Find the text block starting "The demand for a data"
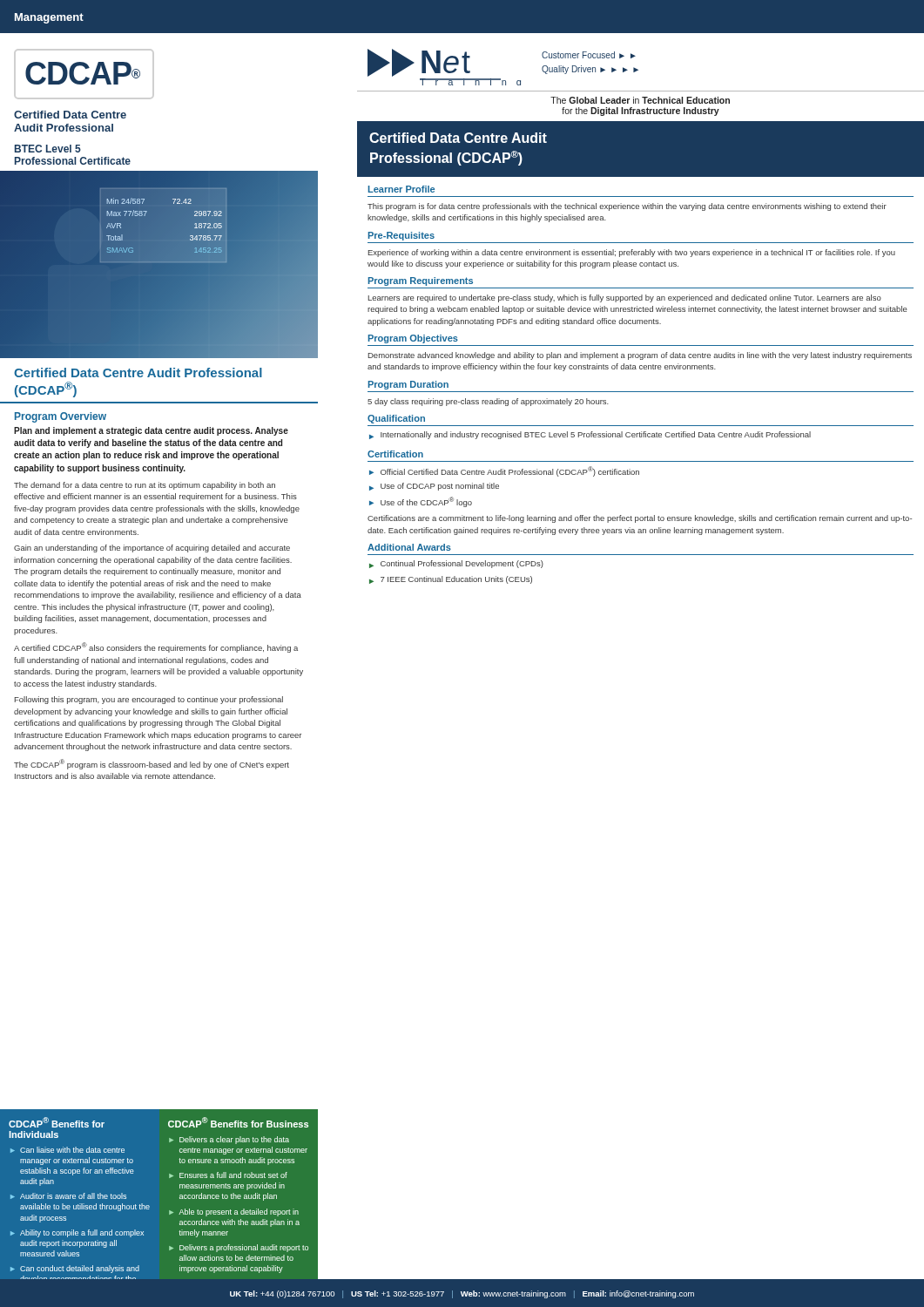 click(x=157, y=508)
